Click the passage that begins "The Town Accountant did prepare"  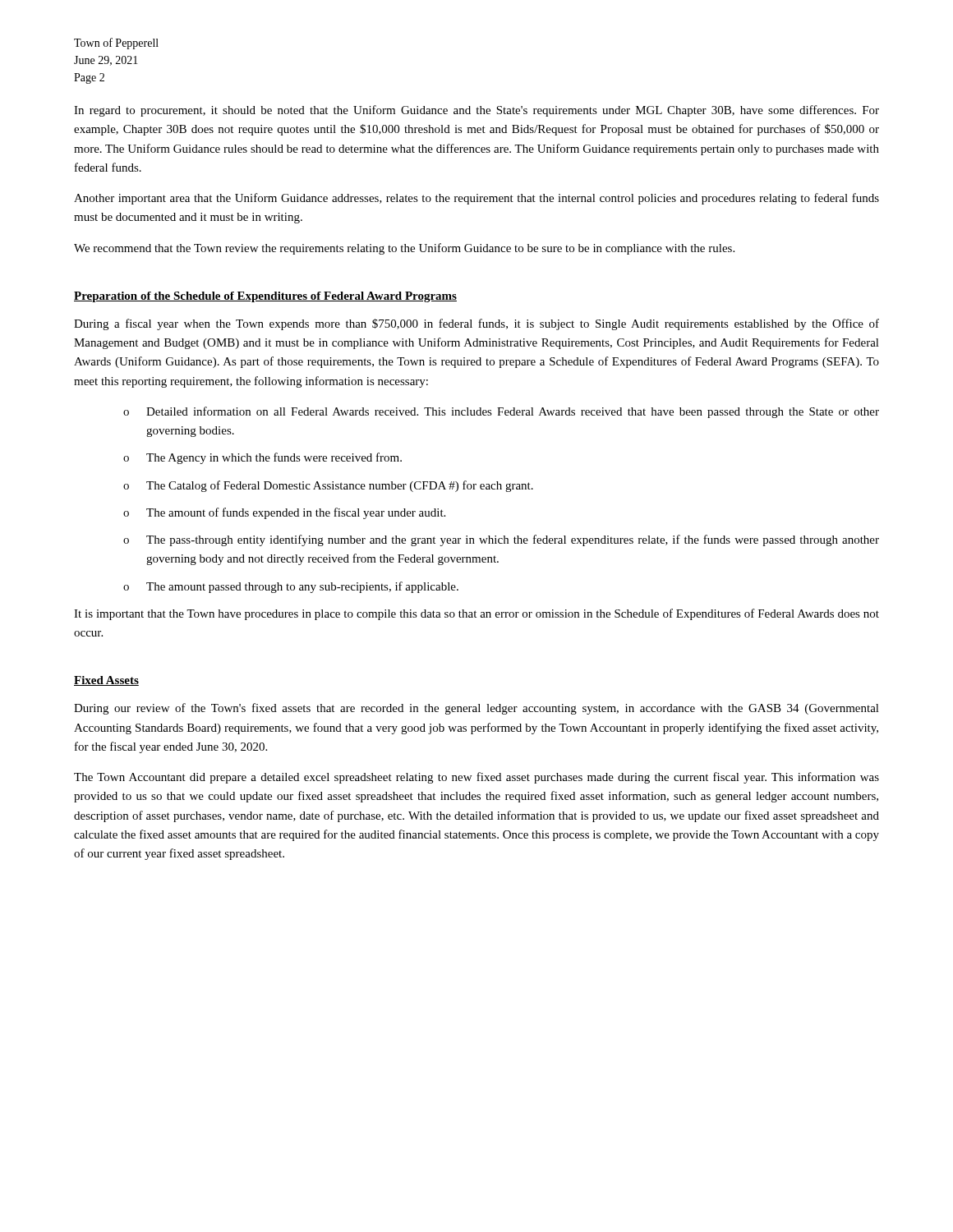[476, 815]
